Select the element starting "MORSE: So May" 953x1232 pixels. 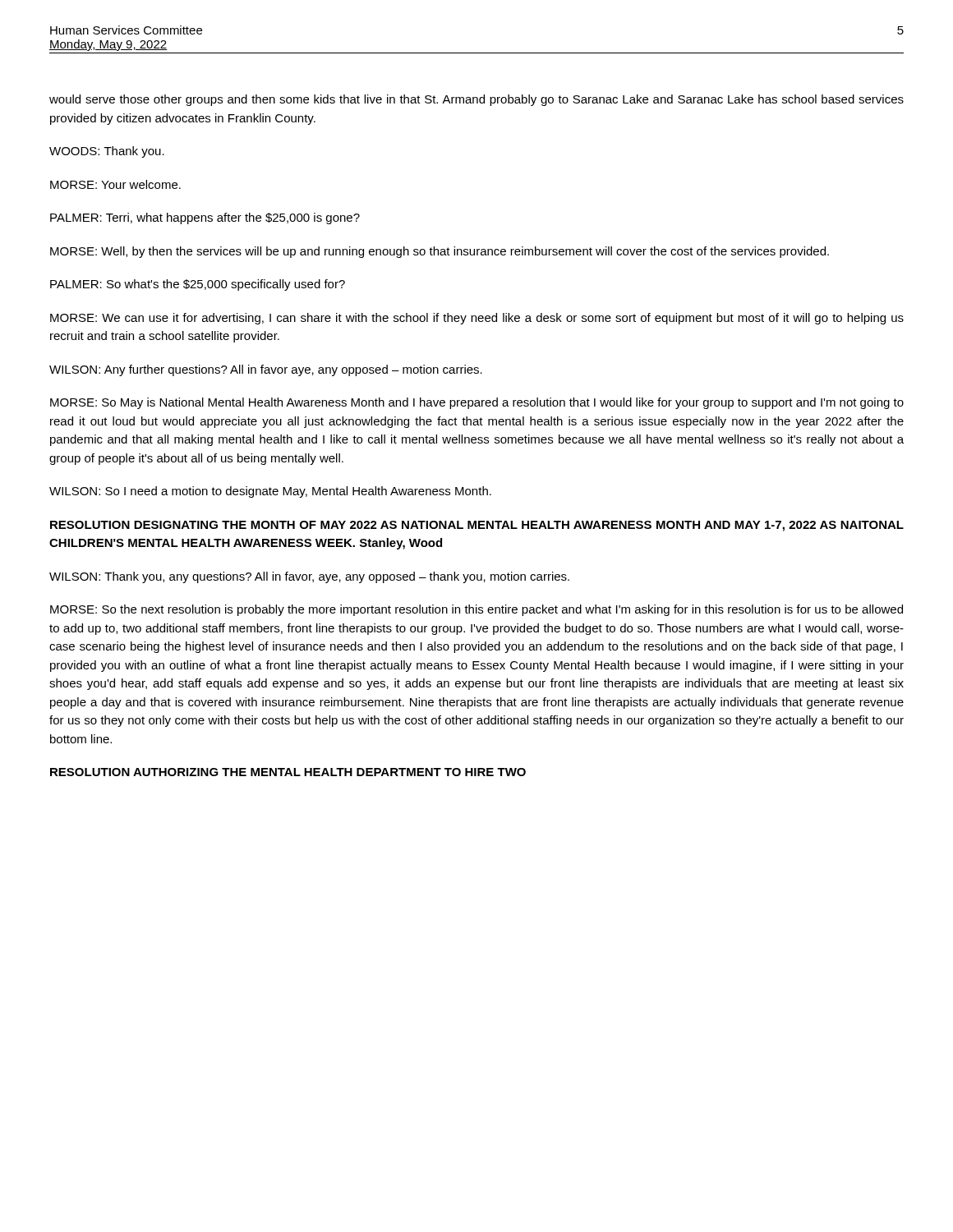pyautogui.click(x=476, y=430)
